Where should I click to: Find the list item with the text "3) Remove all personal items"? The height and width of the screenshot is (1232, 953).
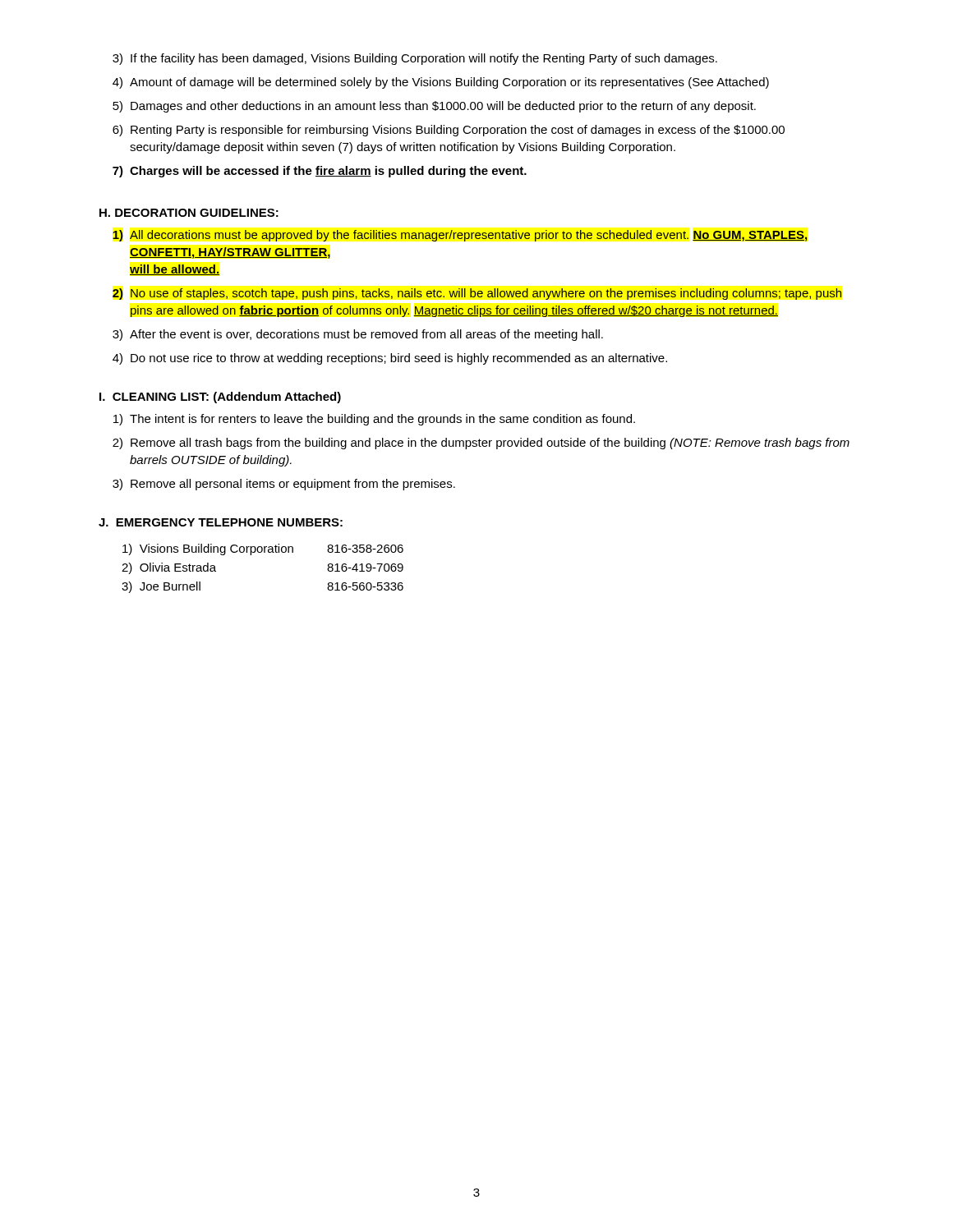tap(284, 485)
